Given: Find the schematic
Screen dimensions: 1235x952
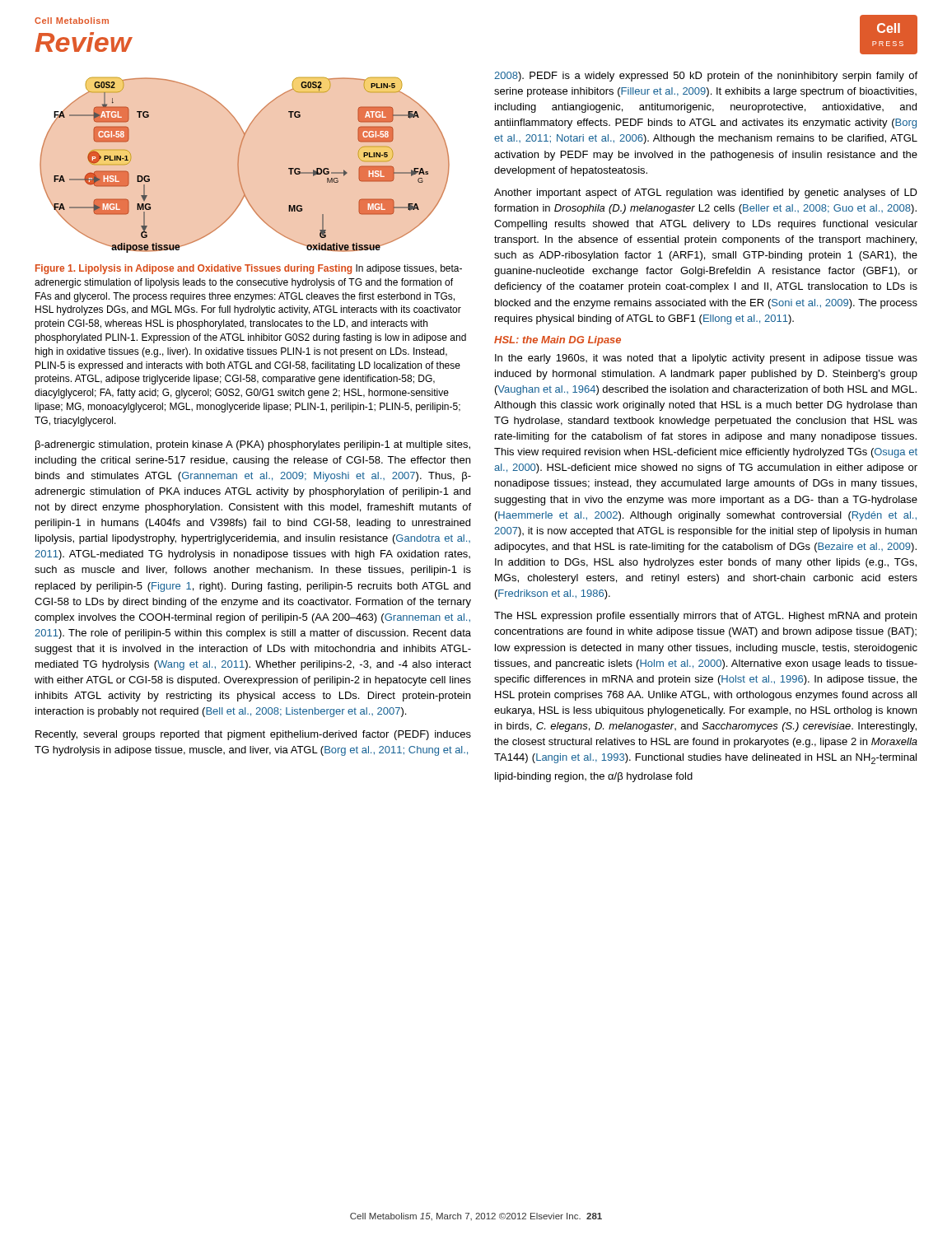Looking at the screenshot, I should (x=245, y=162).
